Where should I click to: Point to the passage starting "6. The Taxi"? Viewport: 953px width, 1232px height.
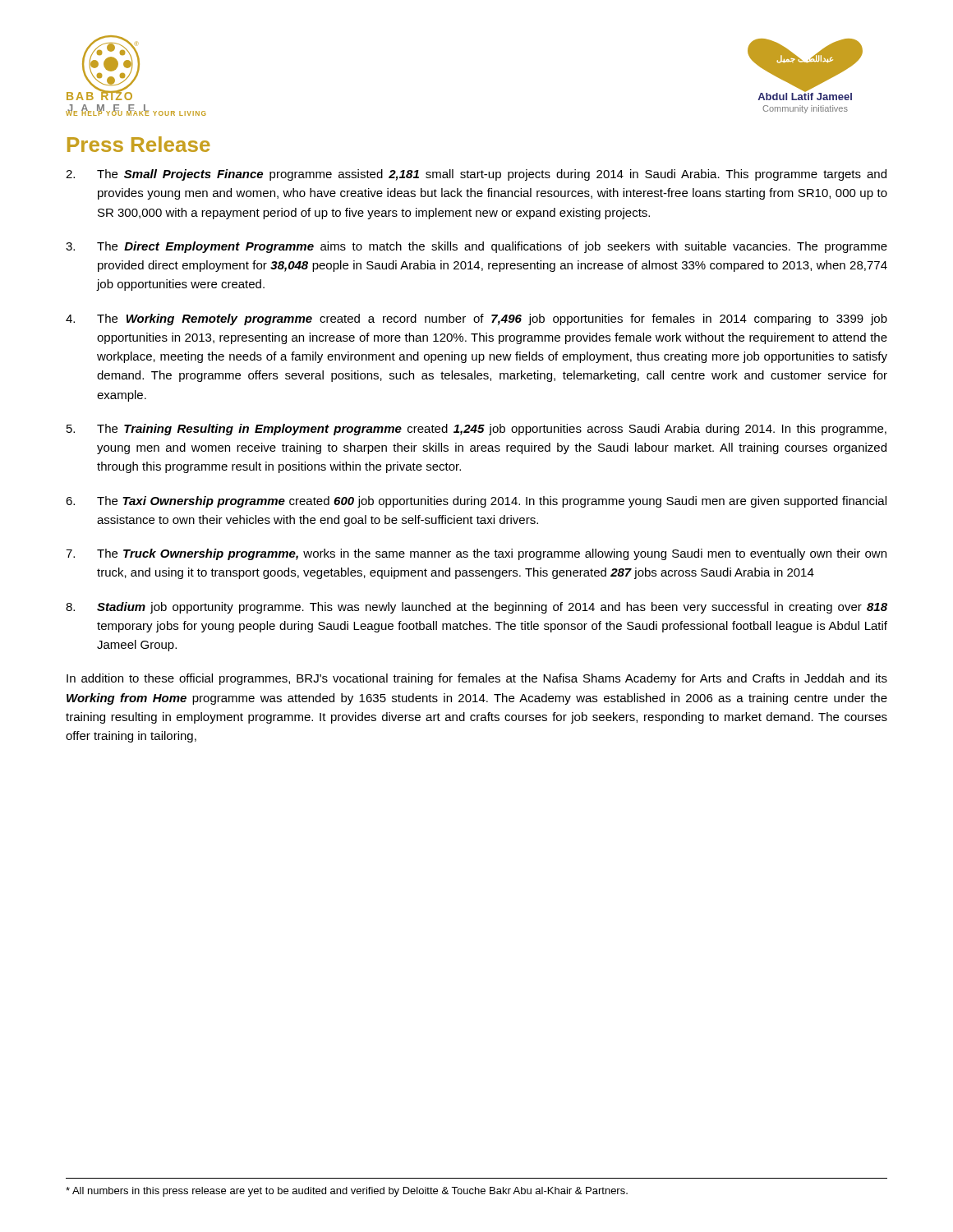click(476, 510)
